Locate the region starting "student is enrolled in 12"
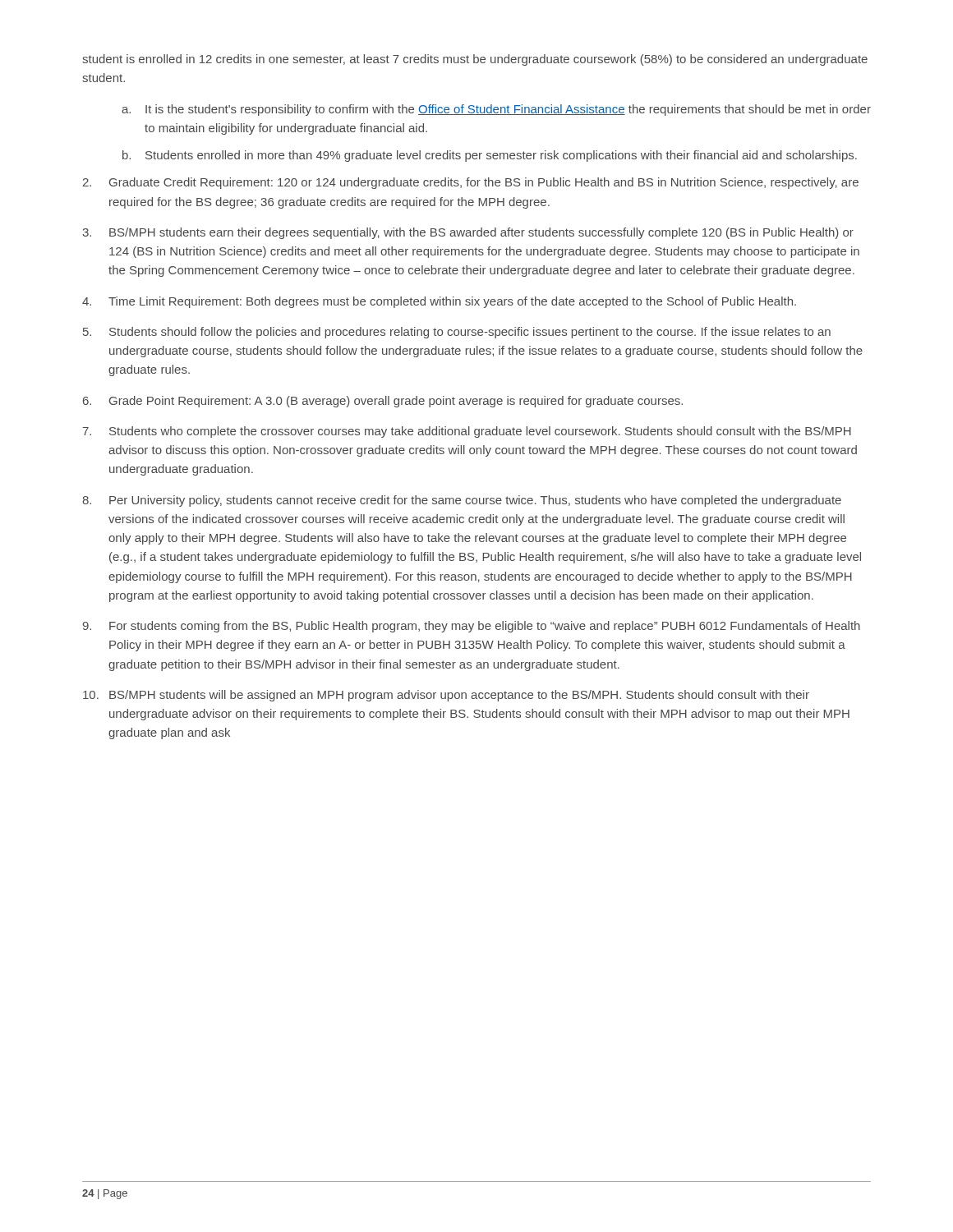Screen dimensions: 1232x953 tap(475, 68)
